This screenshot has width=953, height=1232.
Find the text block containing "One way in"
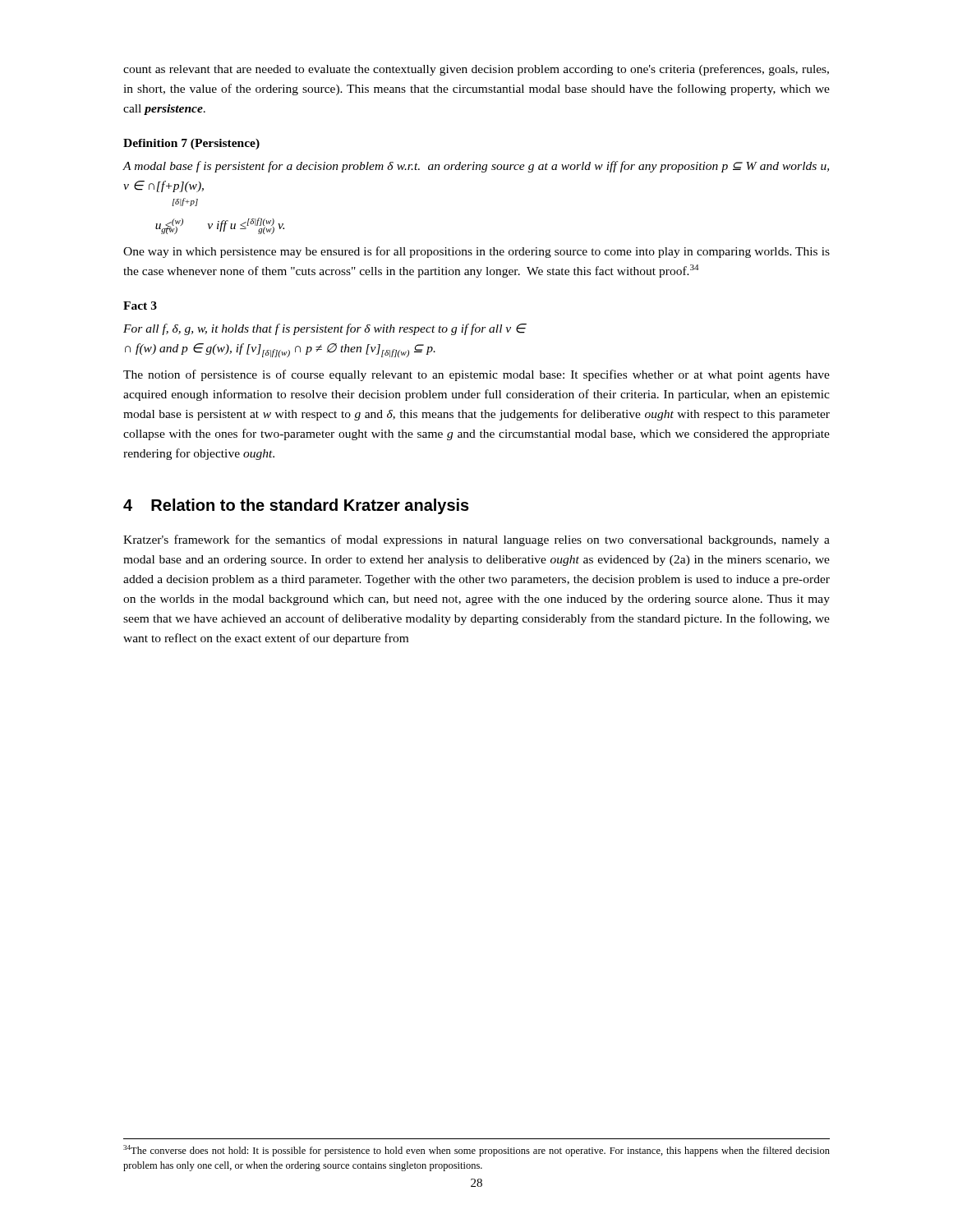(476, 261)
